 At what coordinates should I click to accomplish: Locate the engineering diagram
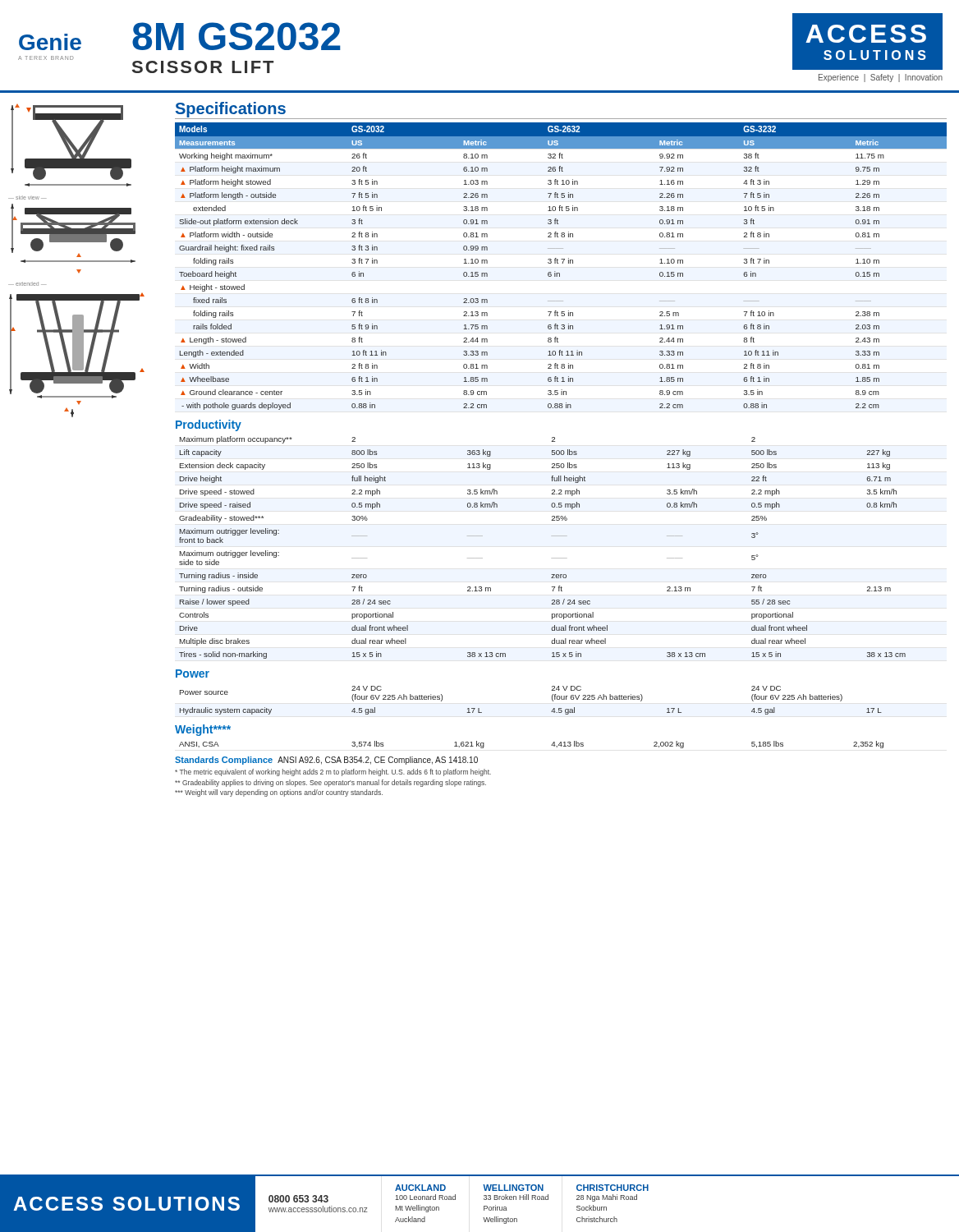(84, 445)
